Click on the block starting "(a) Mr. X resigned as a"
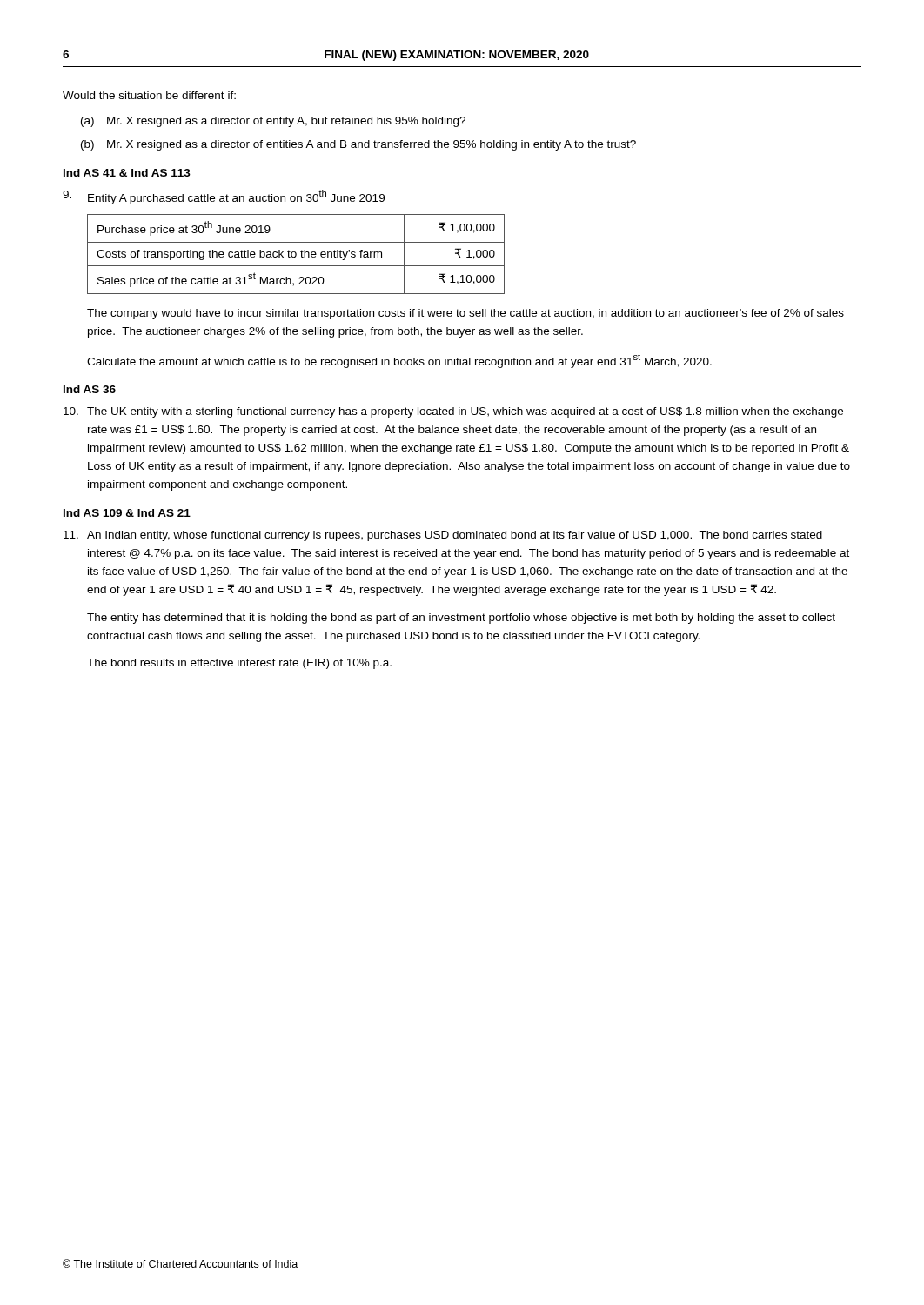The image size is (924, 1305). (273, 121)
